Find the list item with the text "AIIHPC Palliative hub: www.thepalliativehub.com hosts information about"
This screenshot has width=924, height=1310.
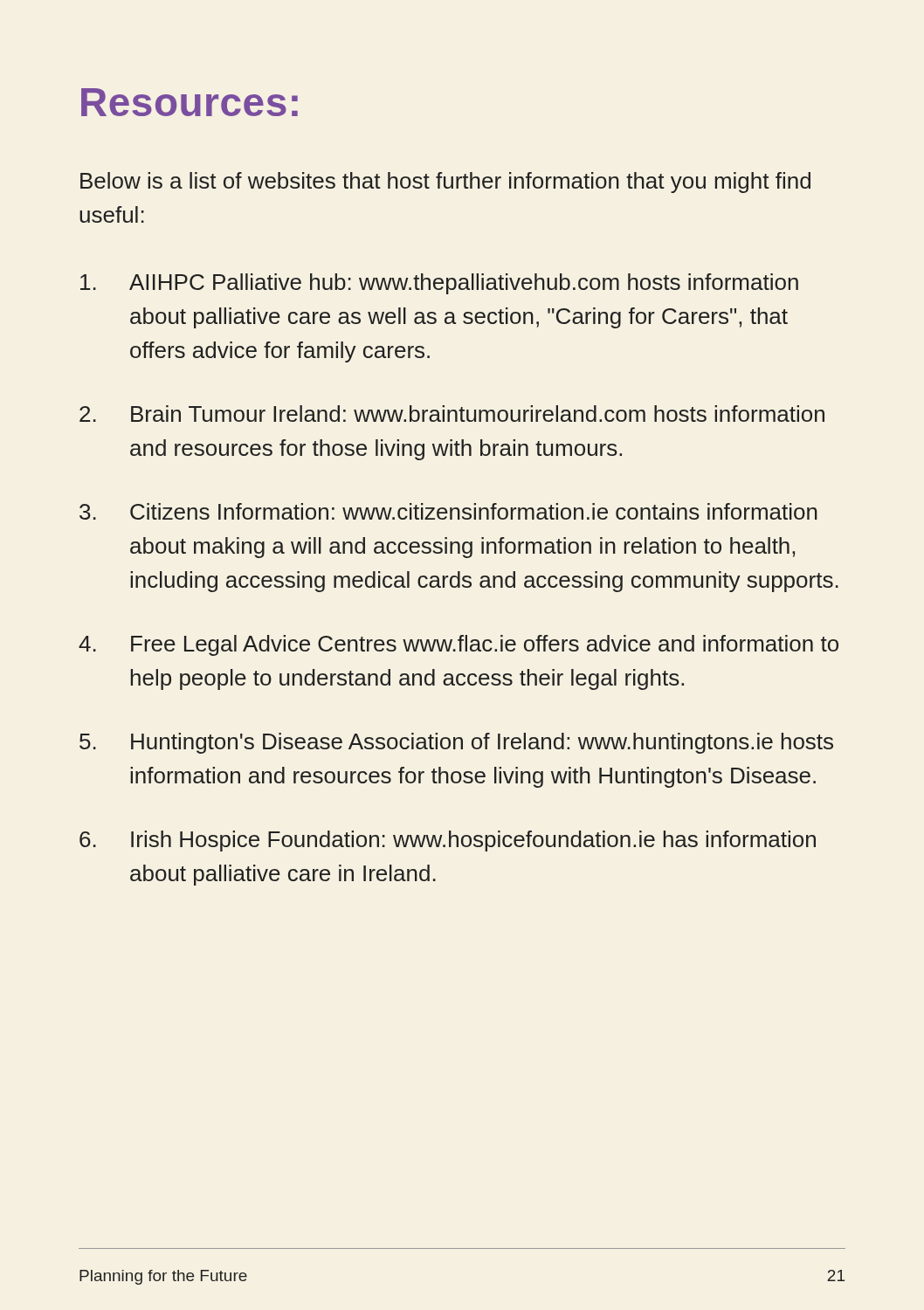(x=462, y=317)
